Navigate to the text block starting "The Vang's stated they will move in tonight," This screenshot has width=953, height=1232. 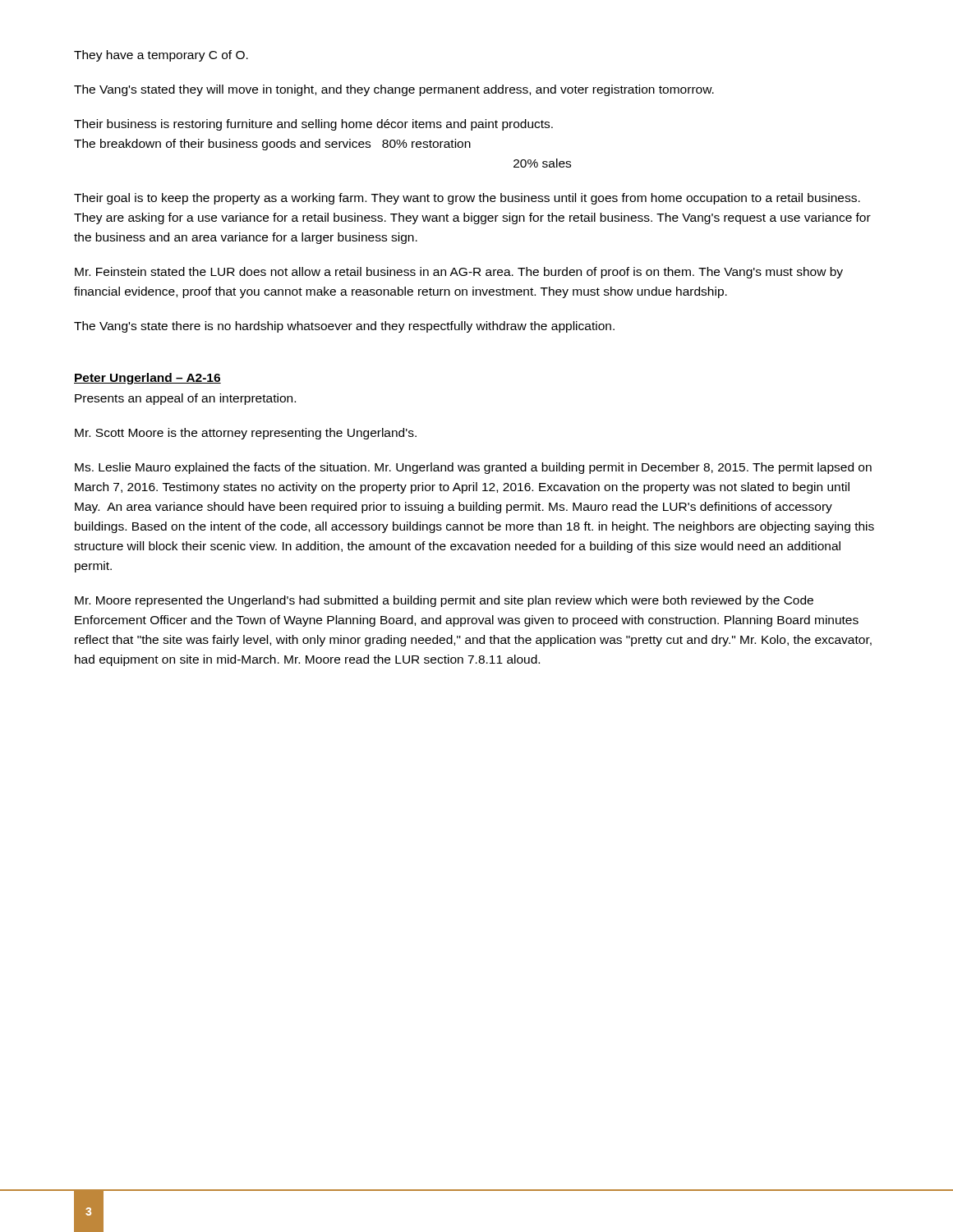394,89
